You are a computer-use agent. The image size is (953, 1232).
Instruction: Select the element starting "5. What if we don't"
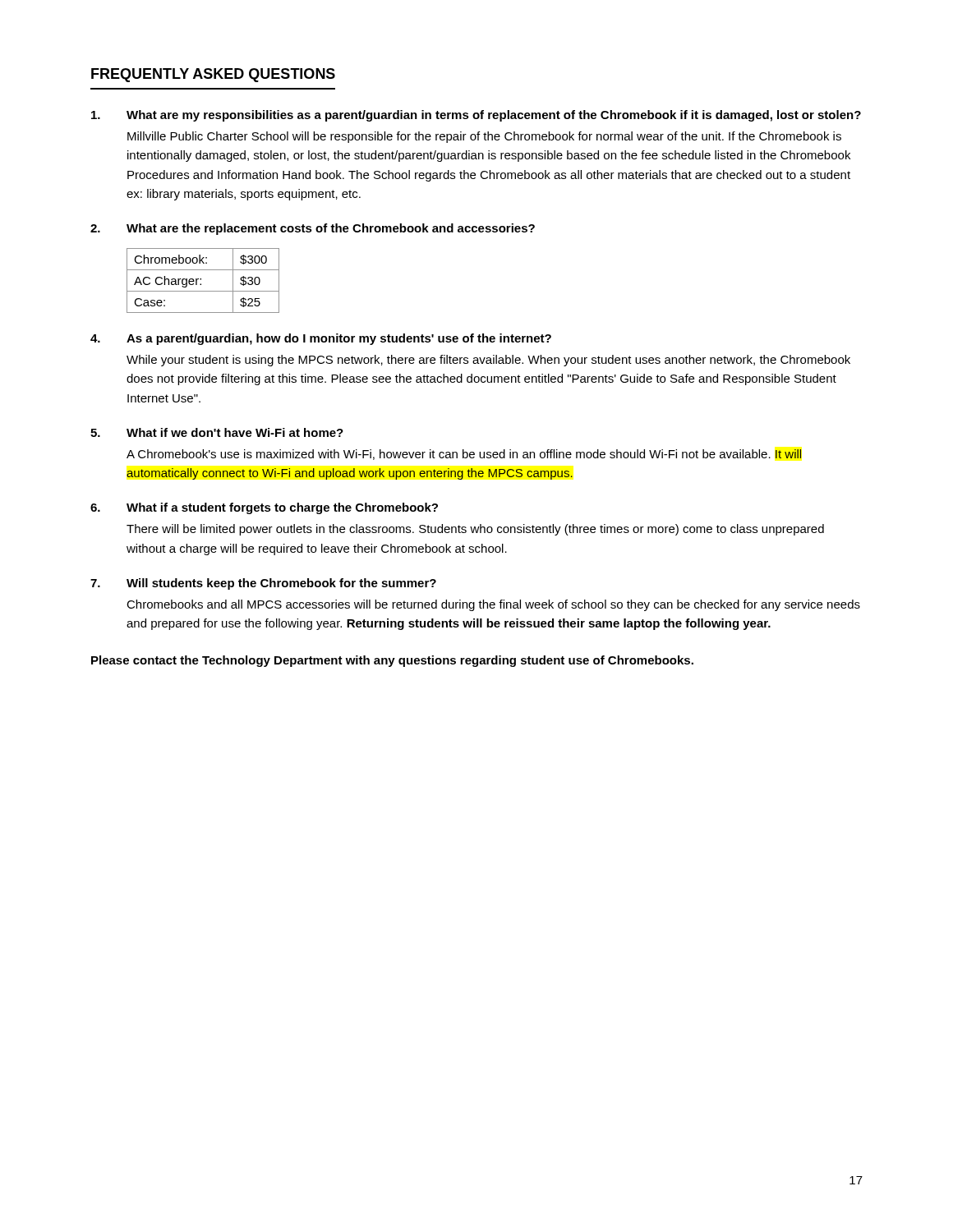(476, 454)
